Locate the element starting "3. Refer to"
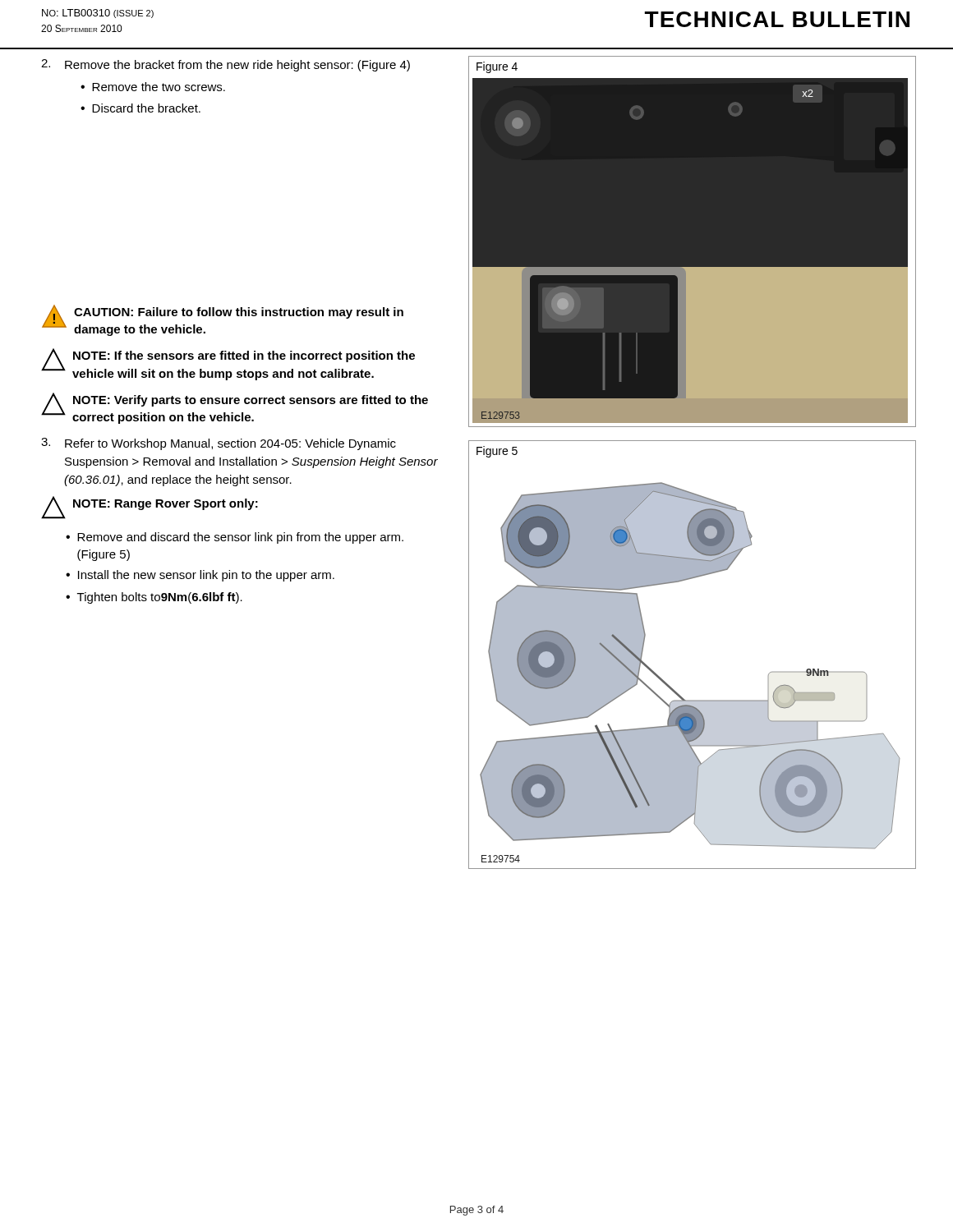Viewport: 953px width, 1232px height. 242,461
